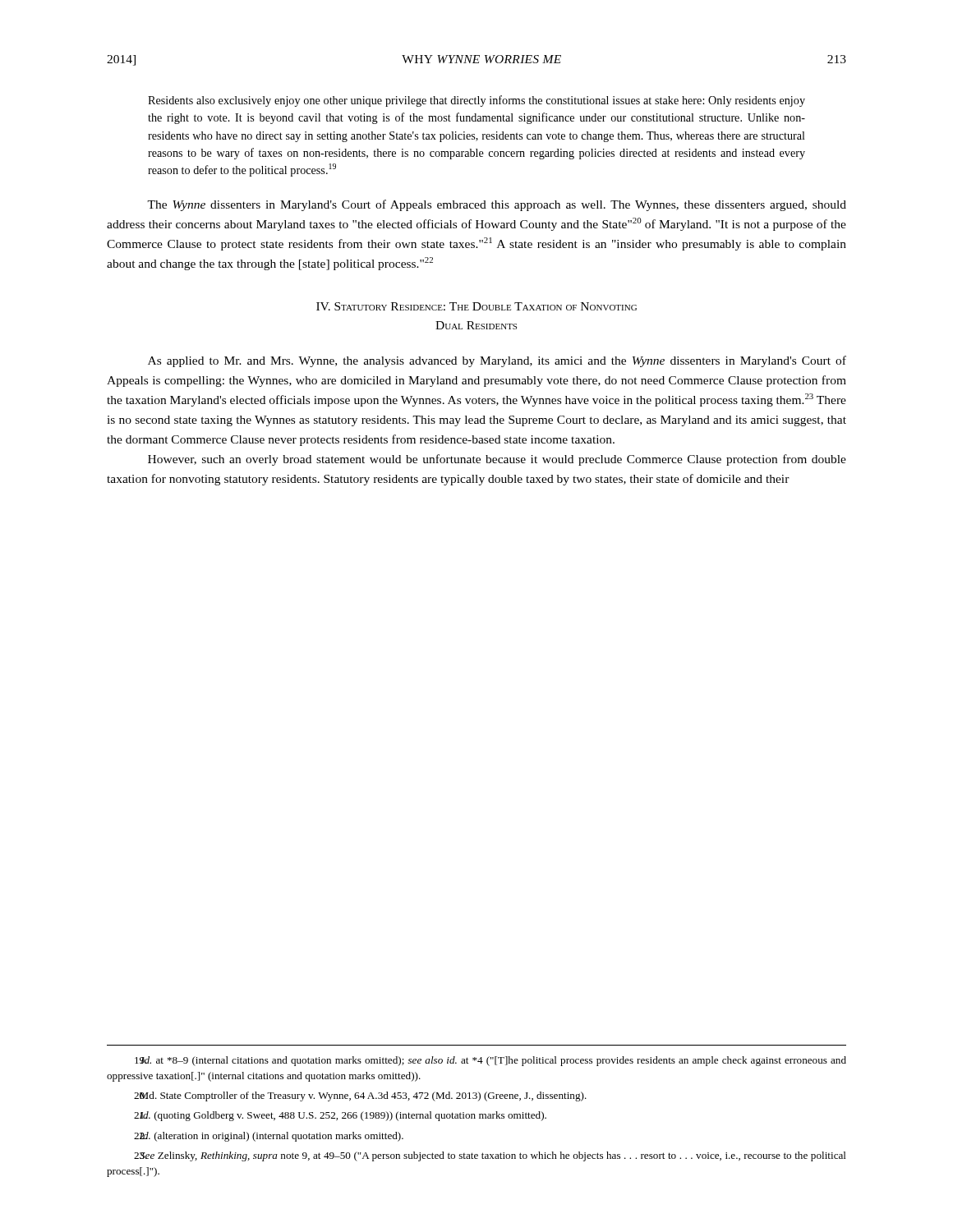The width and height of the screenshot is (953, 1232).
Task: Click on the footnote that reads "Md. State Comptroller of the Treasury"
Action: pyautogui.click(x=347, y=1096)
